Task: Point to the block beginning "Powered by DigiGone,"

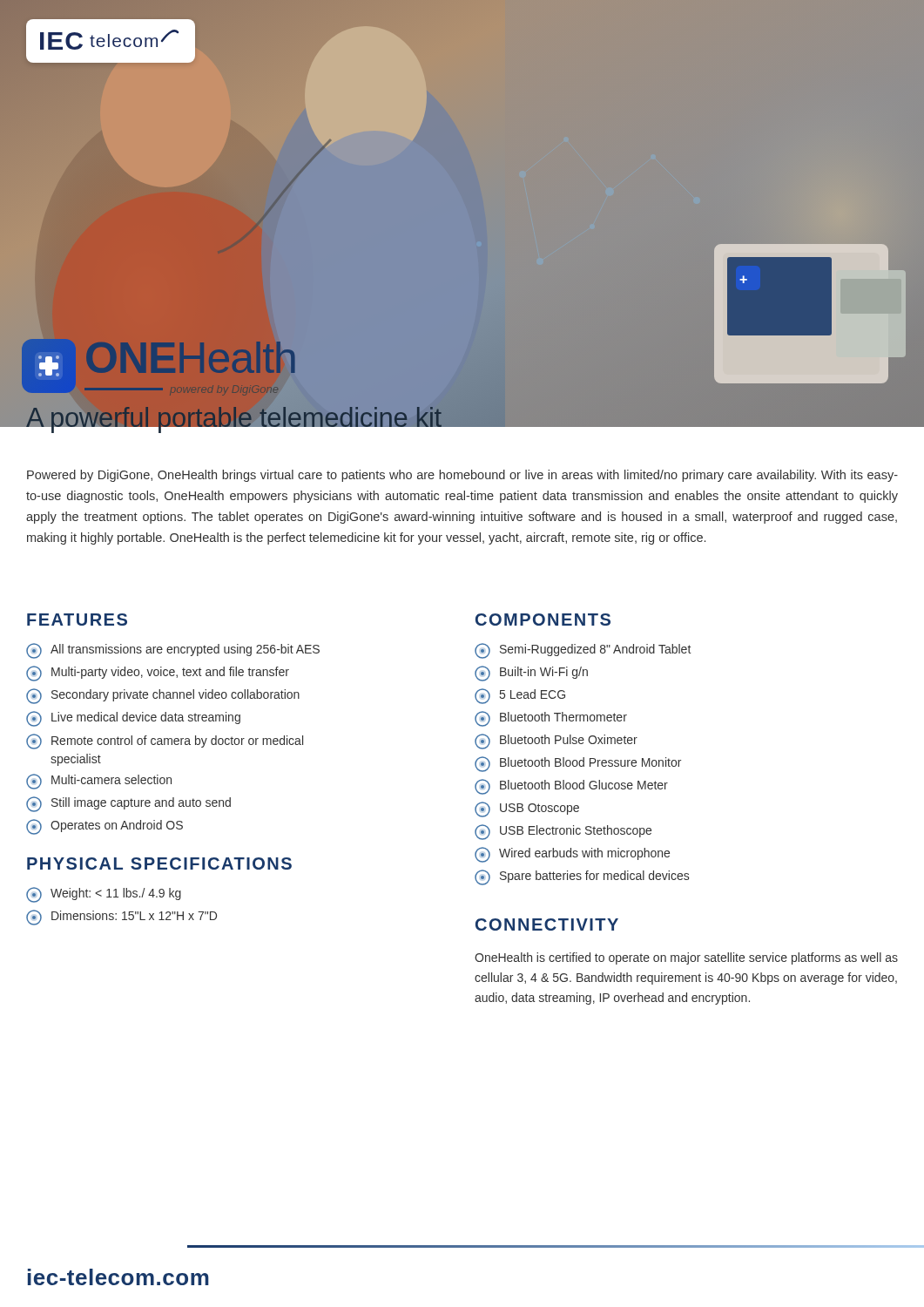Action: click(462, 506)
